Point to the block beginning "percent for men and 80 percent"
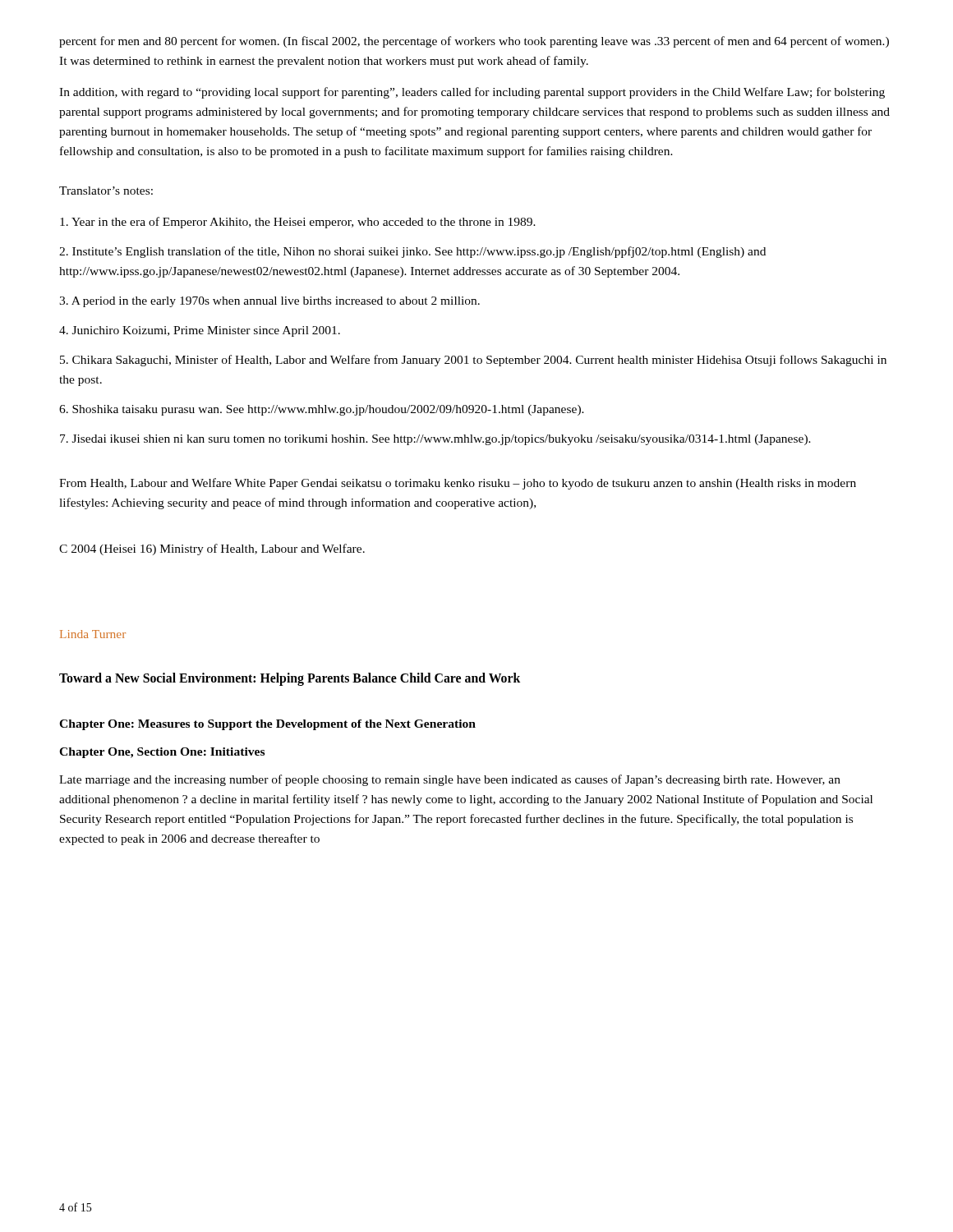Screen dimensions: 1232x953 coord(474,51)
